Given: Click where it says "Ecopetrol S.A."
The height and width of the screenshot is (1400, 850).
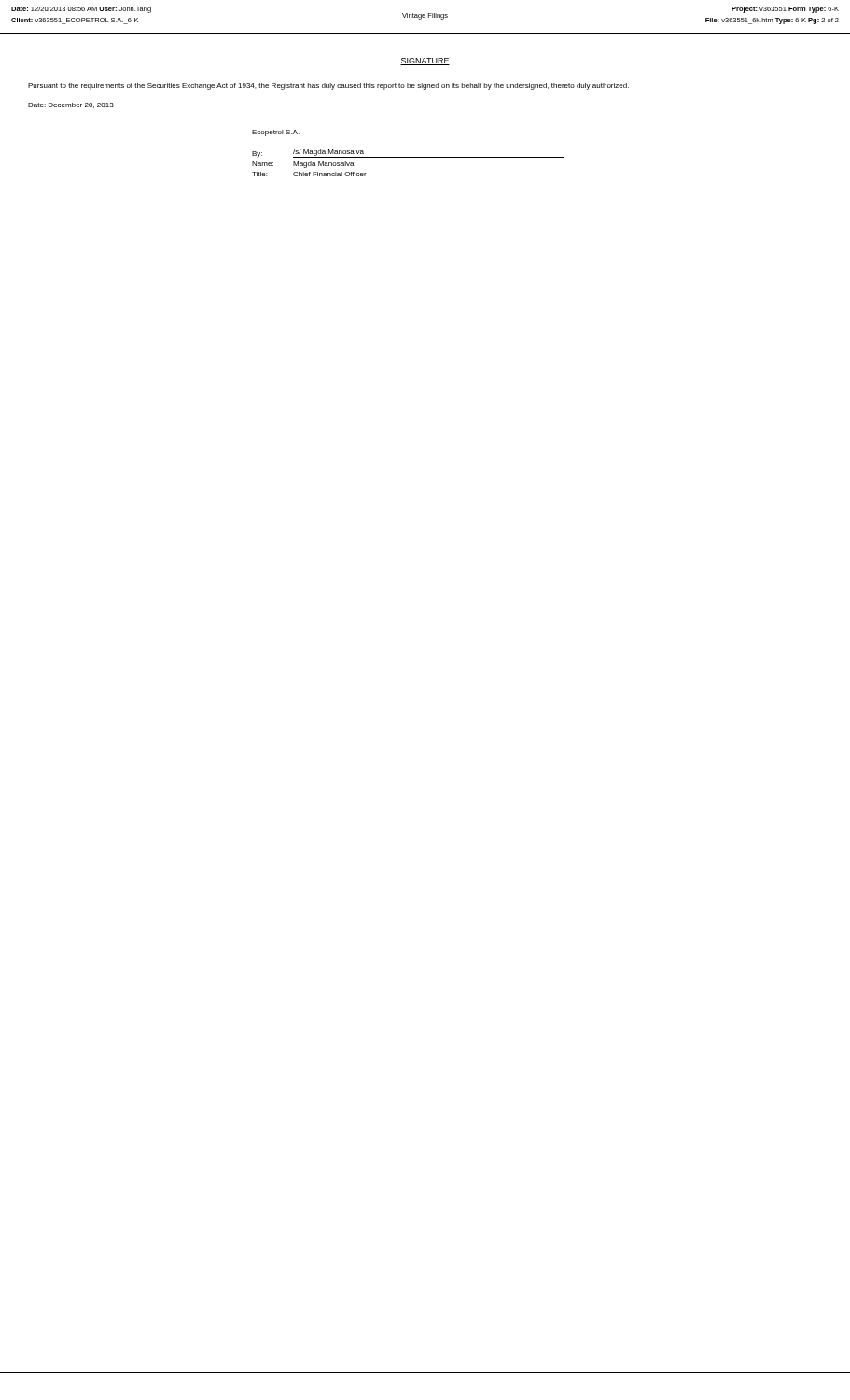Looking at the screenshot, I should pos(276,132).
